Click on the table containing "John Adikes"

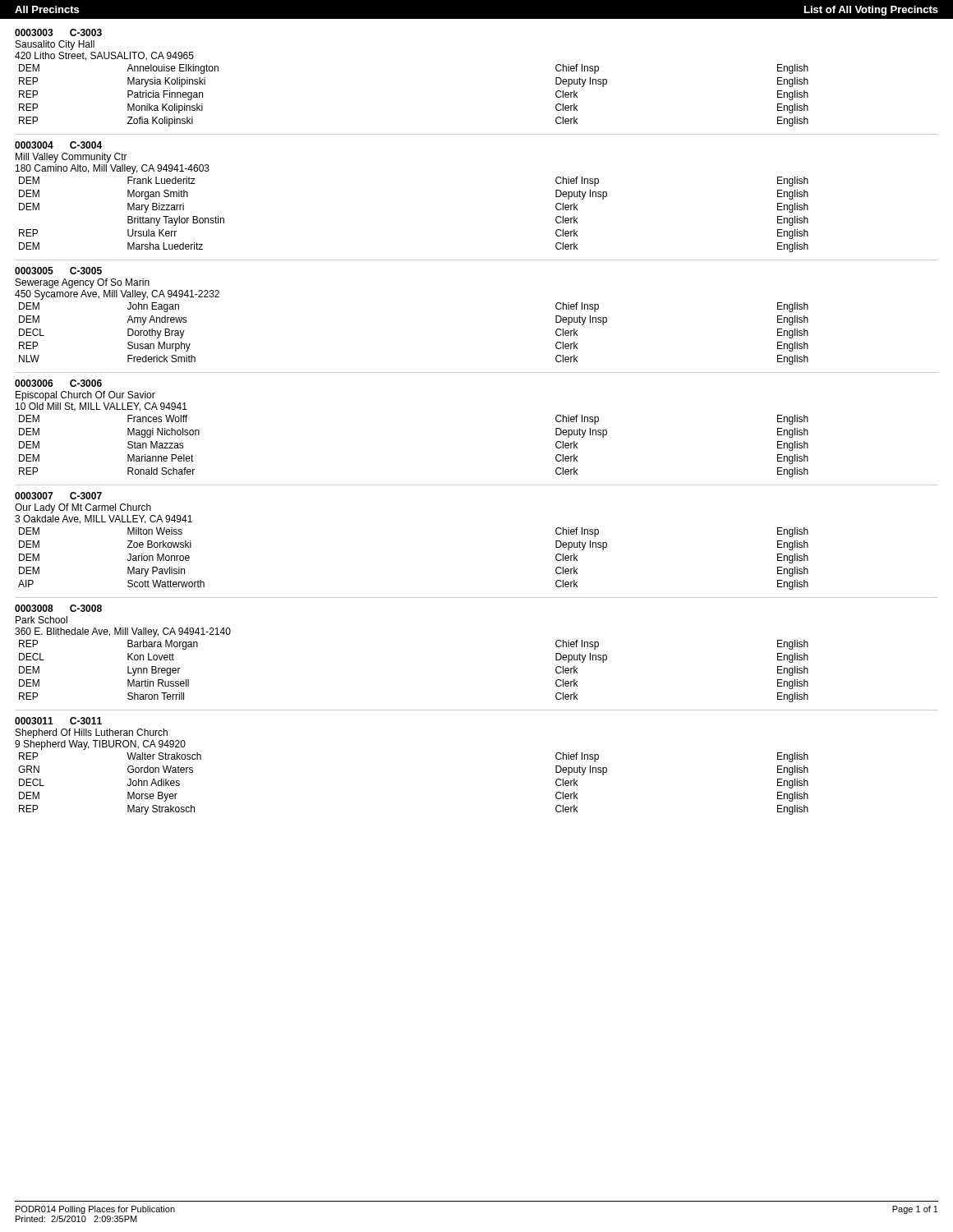coord(476,766)
